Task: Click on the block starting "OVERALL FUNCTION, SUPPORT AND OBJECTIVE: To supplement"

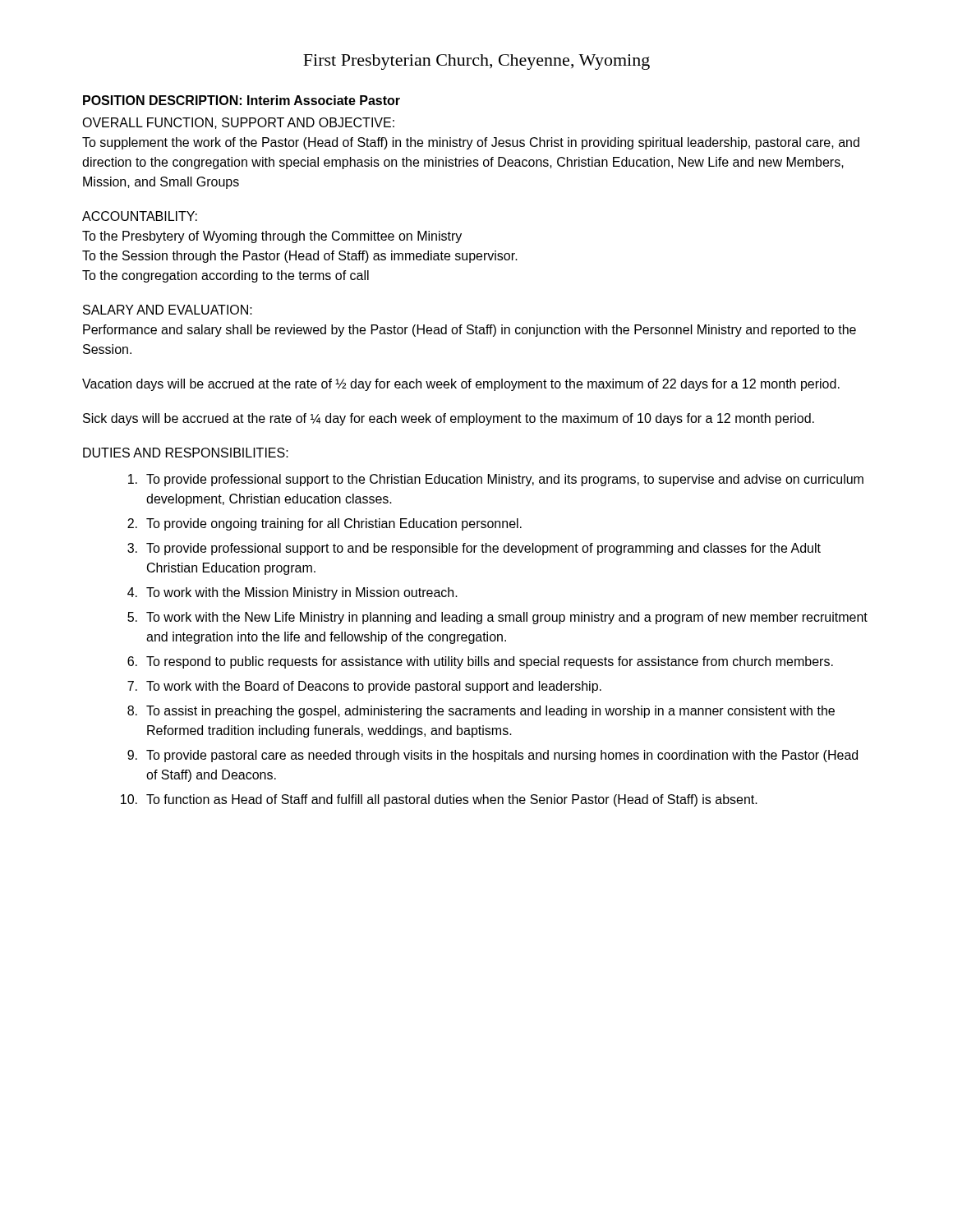Action: 471,152
